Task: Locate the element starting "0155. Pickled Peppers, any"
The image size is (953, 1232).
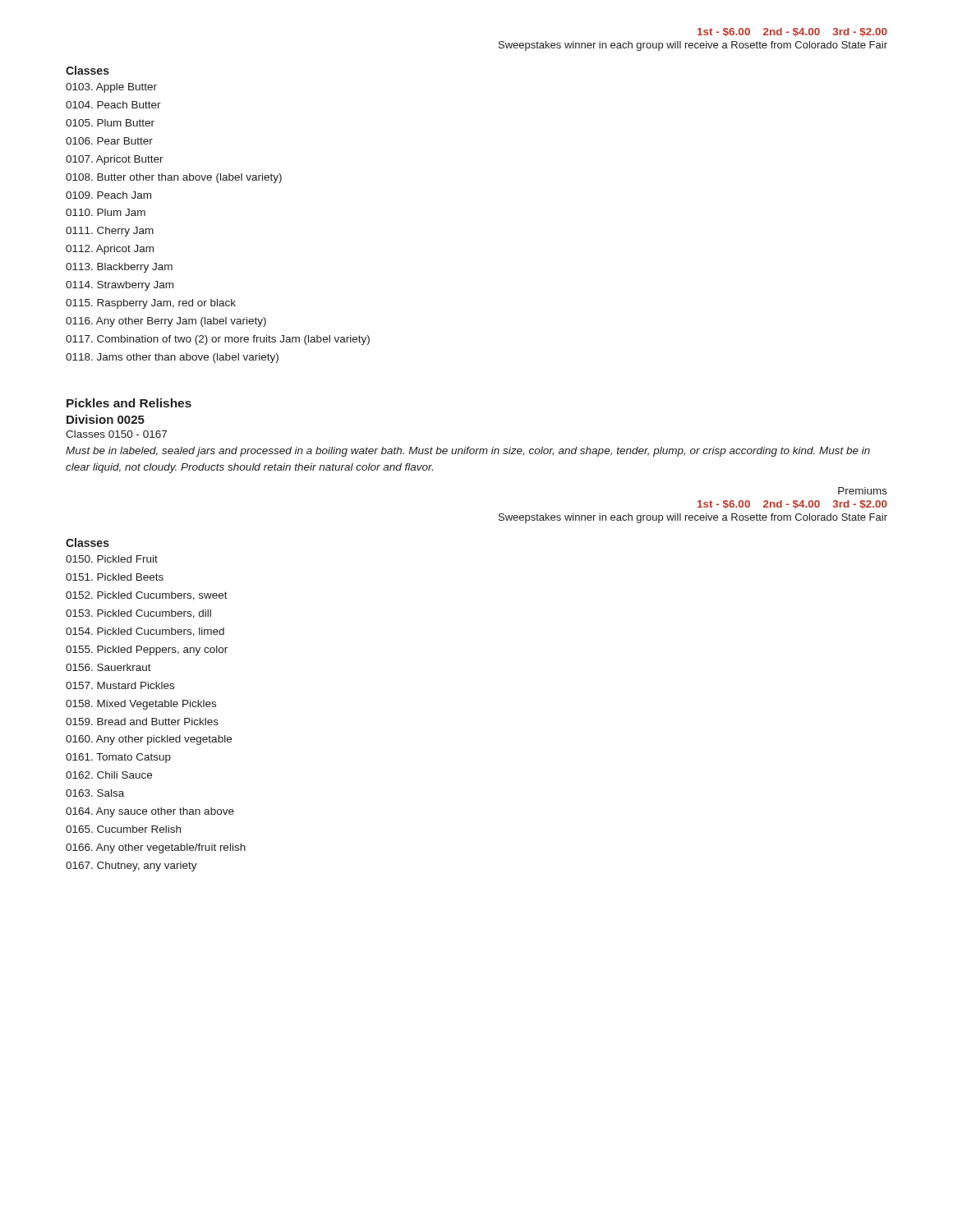Action: 147,649
